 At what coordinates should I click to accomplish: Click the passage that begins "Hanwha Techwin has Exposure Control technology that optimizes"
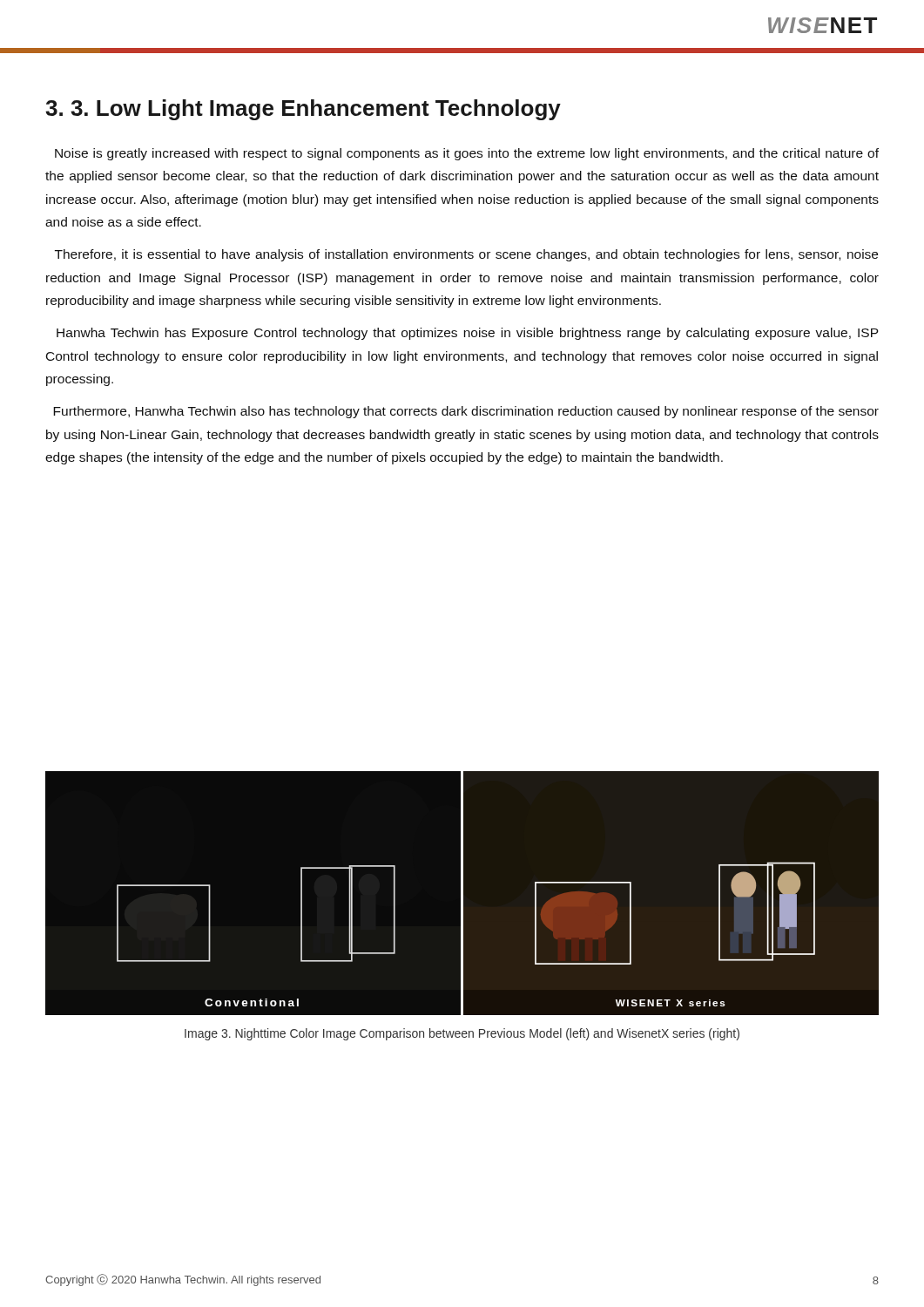(x=462, y=356)
